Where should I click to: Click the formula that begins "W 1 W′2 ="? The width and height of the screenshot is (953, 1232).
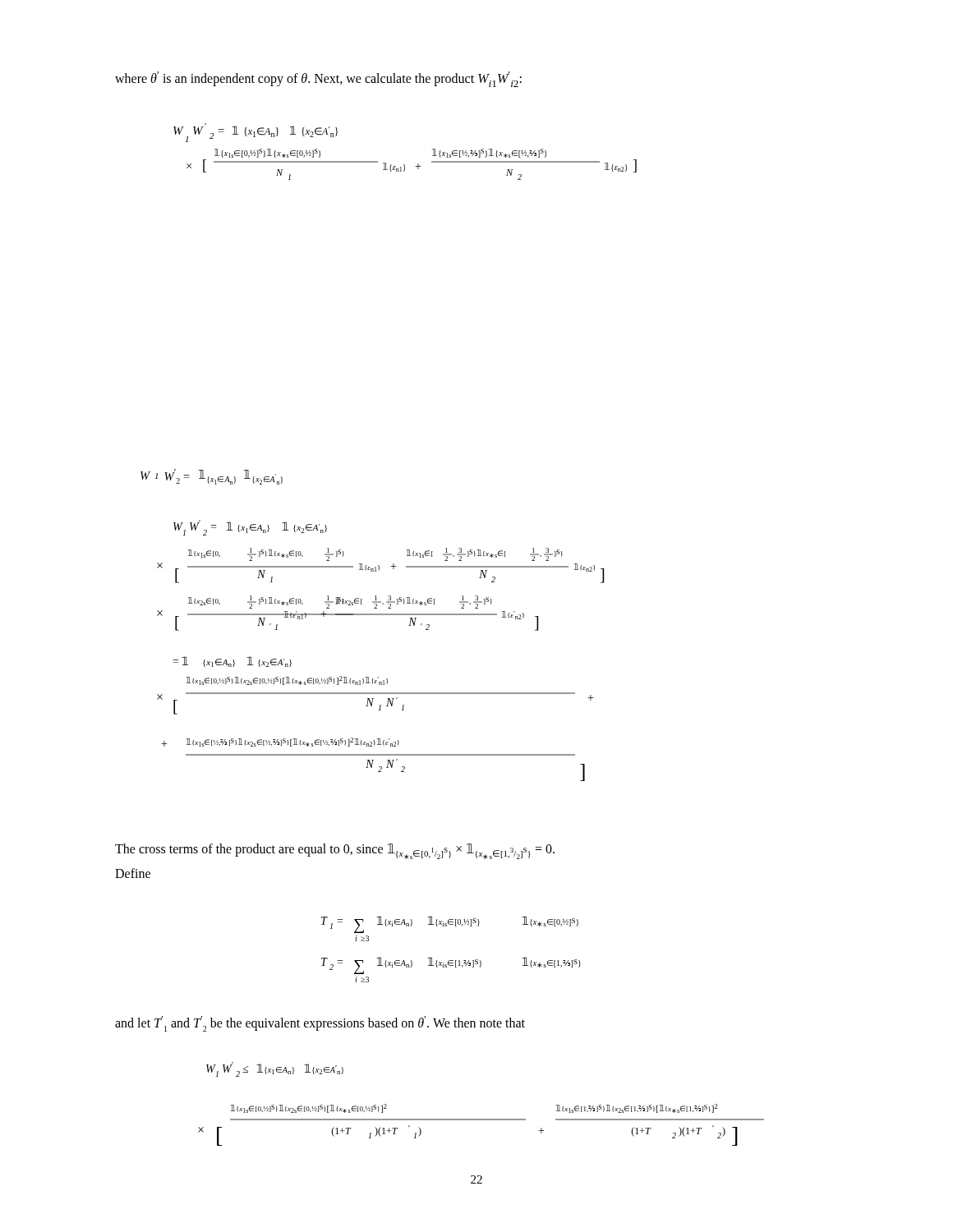pyautogui.click(x=213, y=476)
